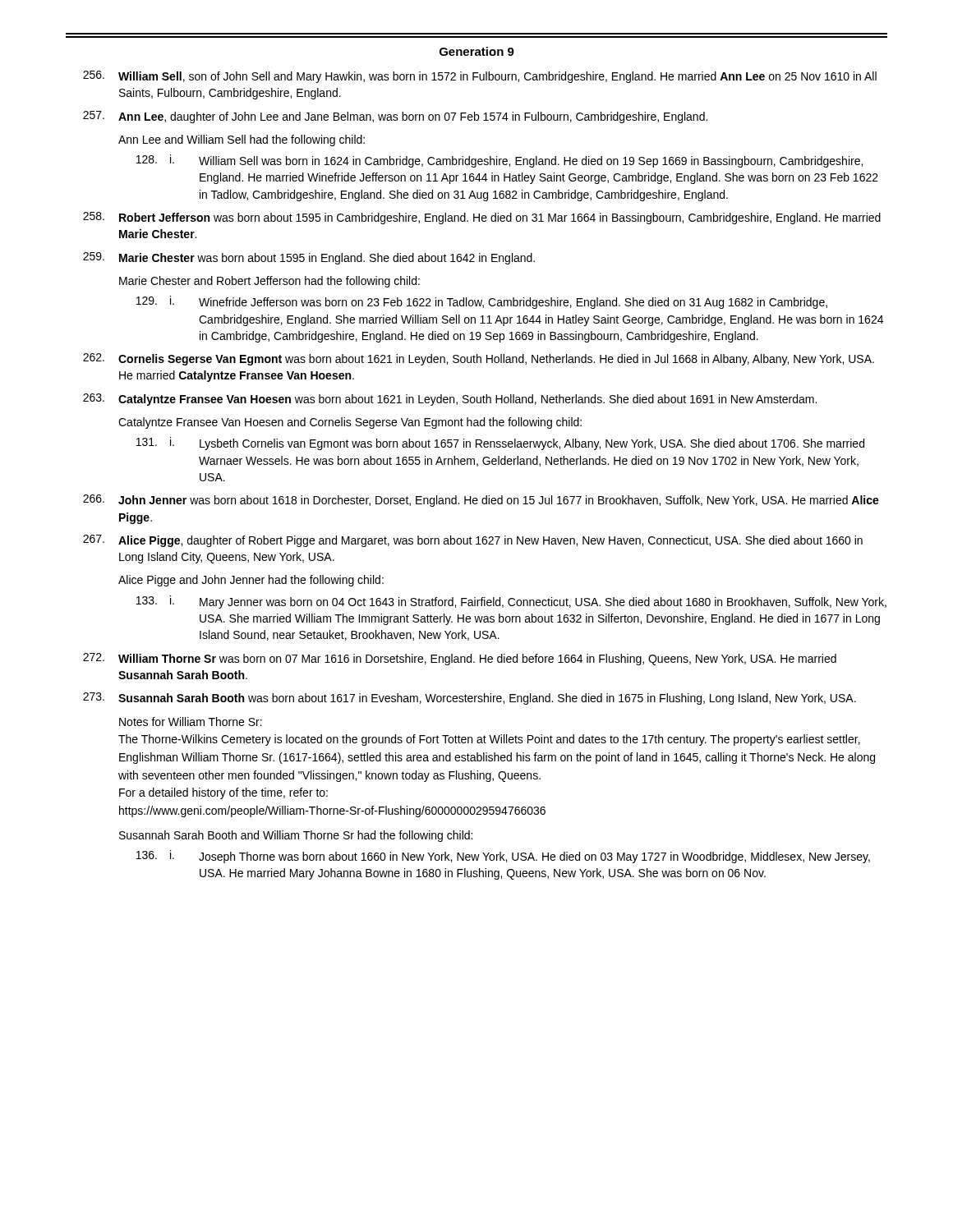Find the list item that says "133. i. Mary Jenner was born"

(x=503, y=619)
